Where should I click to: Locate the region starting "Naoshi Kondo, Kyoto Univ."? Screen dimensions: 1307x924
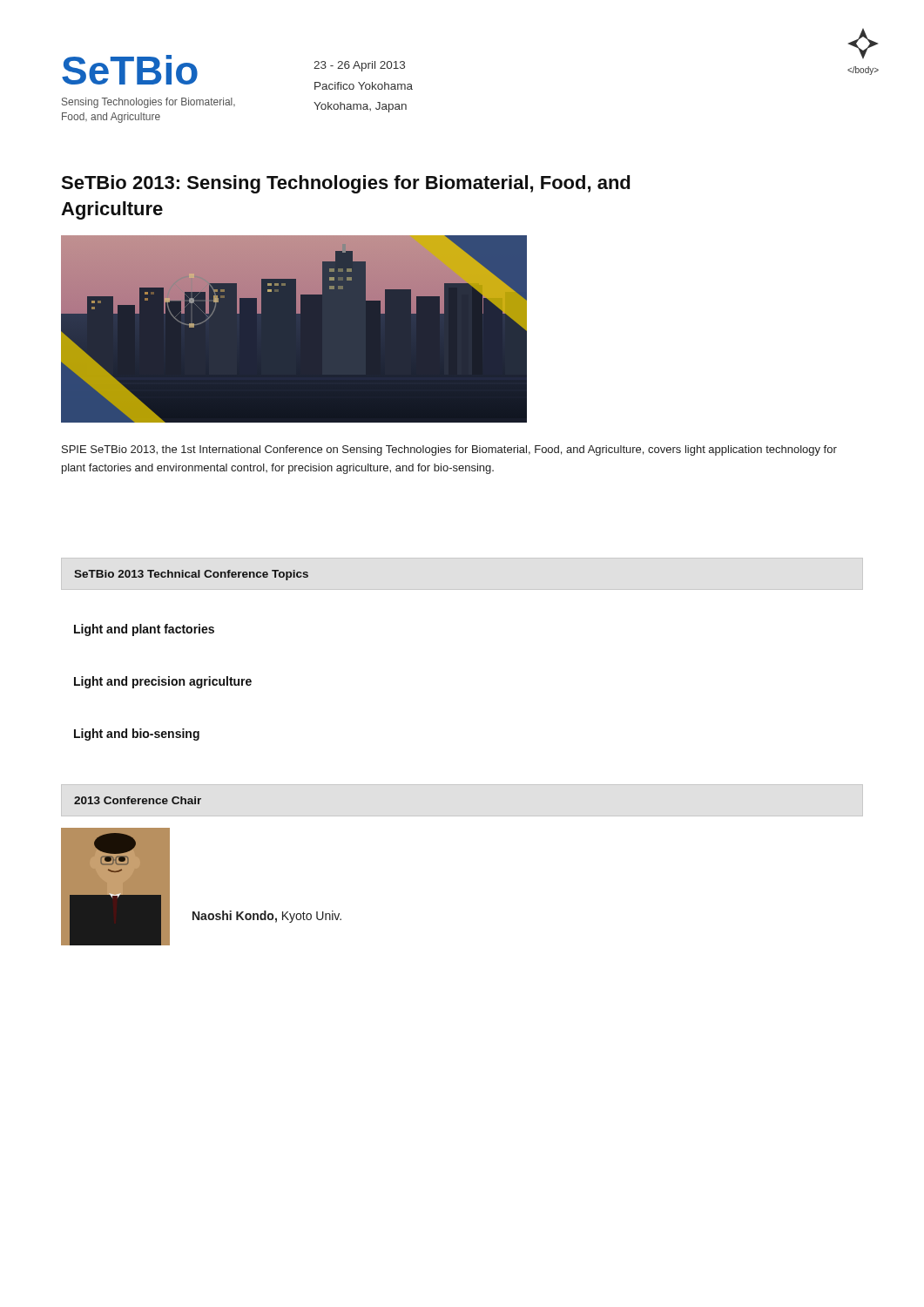point(267,916)
